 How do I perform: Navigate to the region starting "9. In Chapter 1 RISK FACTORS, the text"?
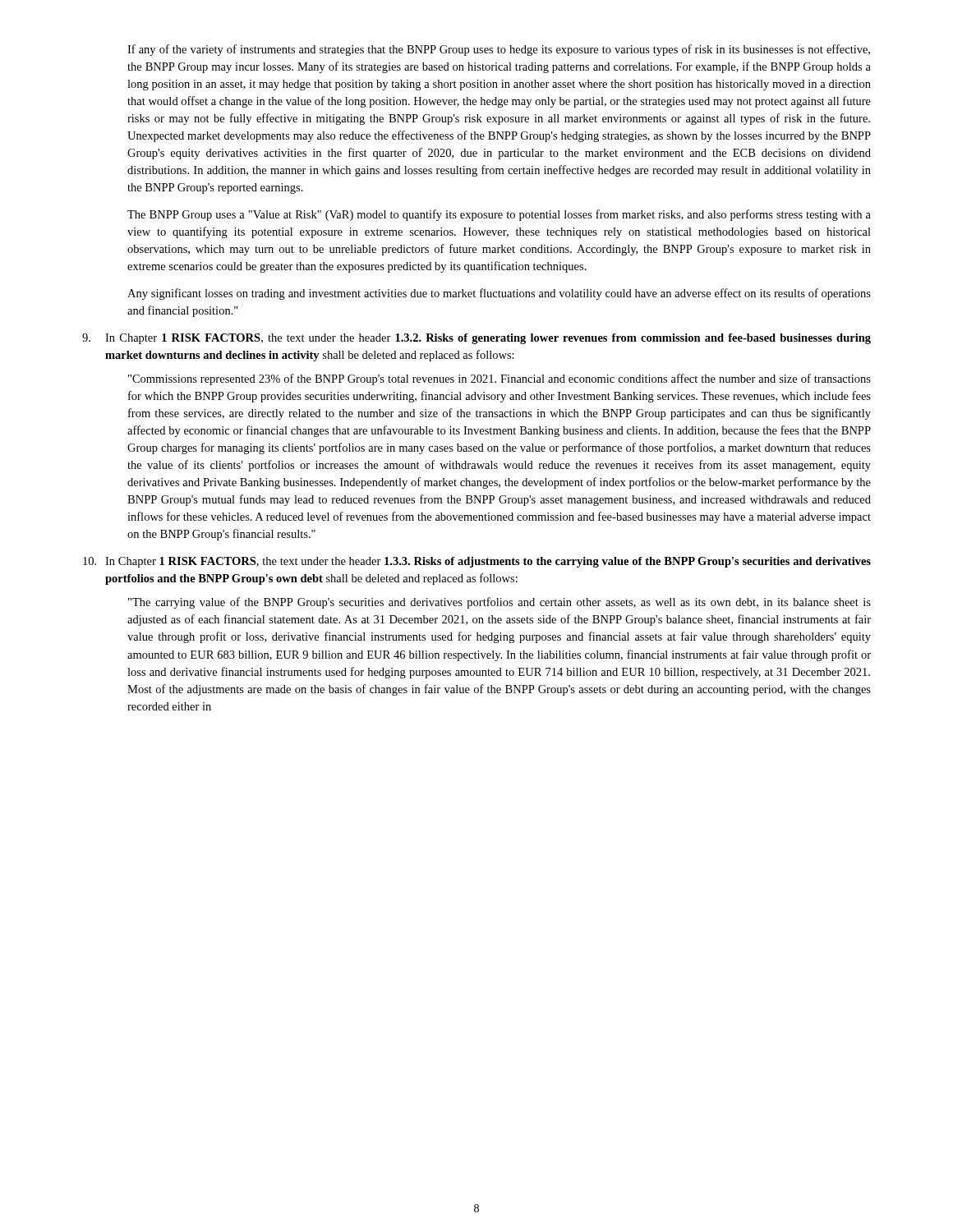[x=476, y=347]
